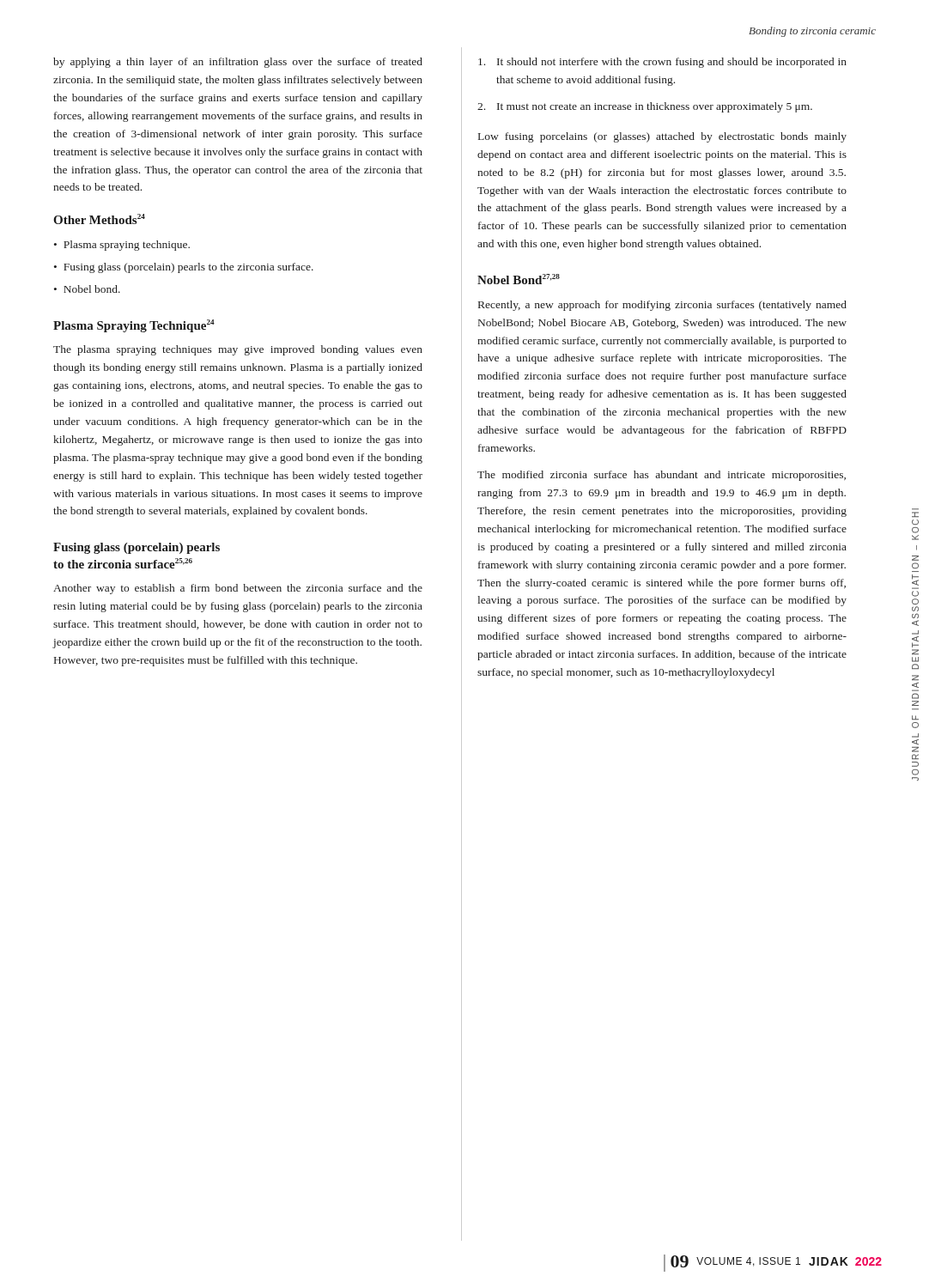
Task: Navigate to the text block starting "The modified zirconia surface has abundant and intricate"
Action: pyautogui.click(x=662, y=574)
